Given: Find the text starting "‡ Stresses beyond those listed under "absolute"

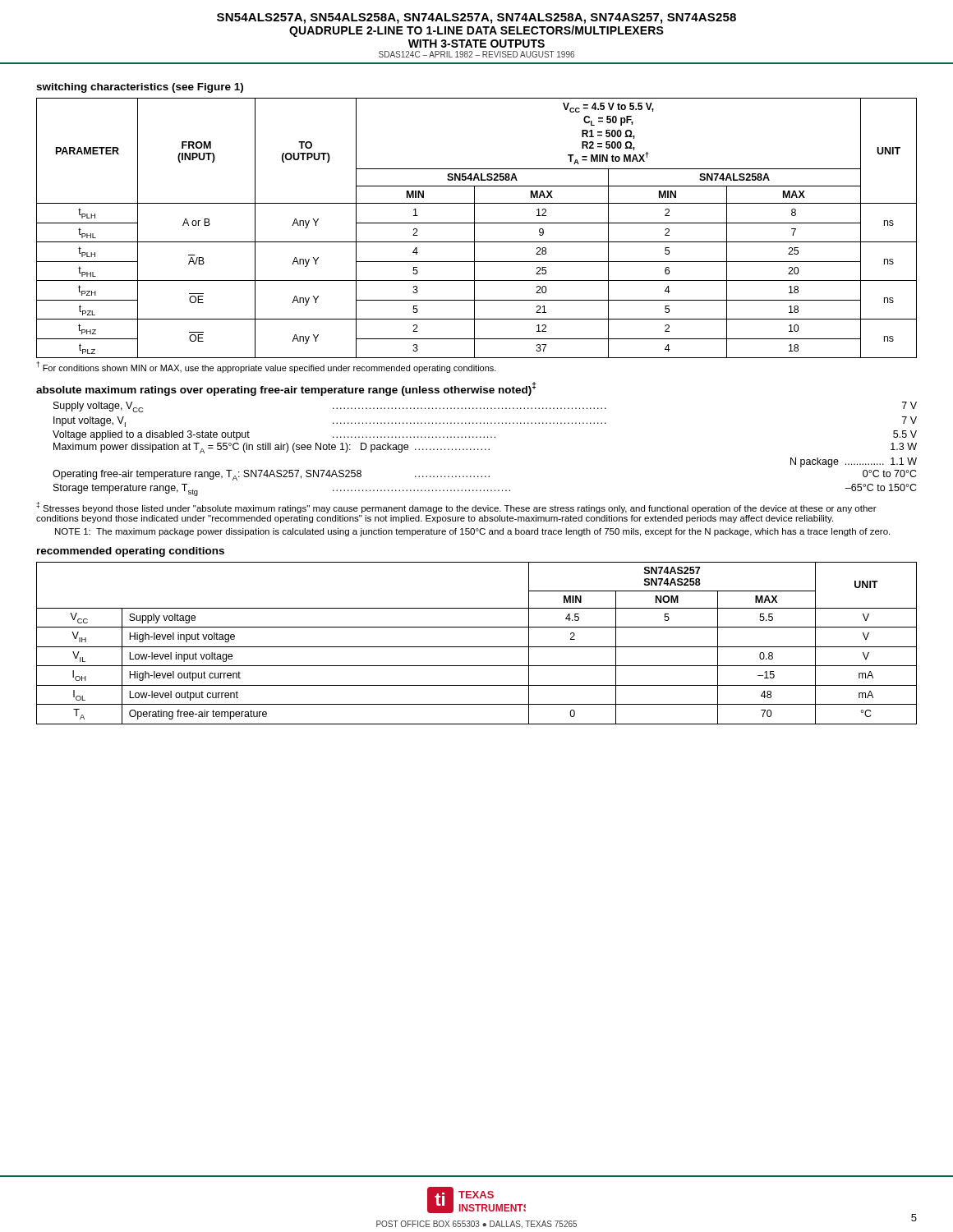Looking at the screenshot, I should (456, 512).
